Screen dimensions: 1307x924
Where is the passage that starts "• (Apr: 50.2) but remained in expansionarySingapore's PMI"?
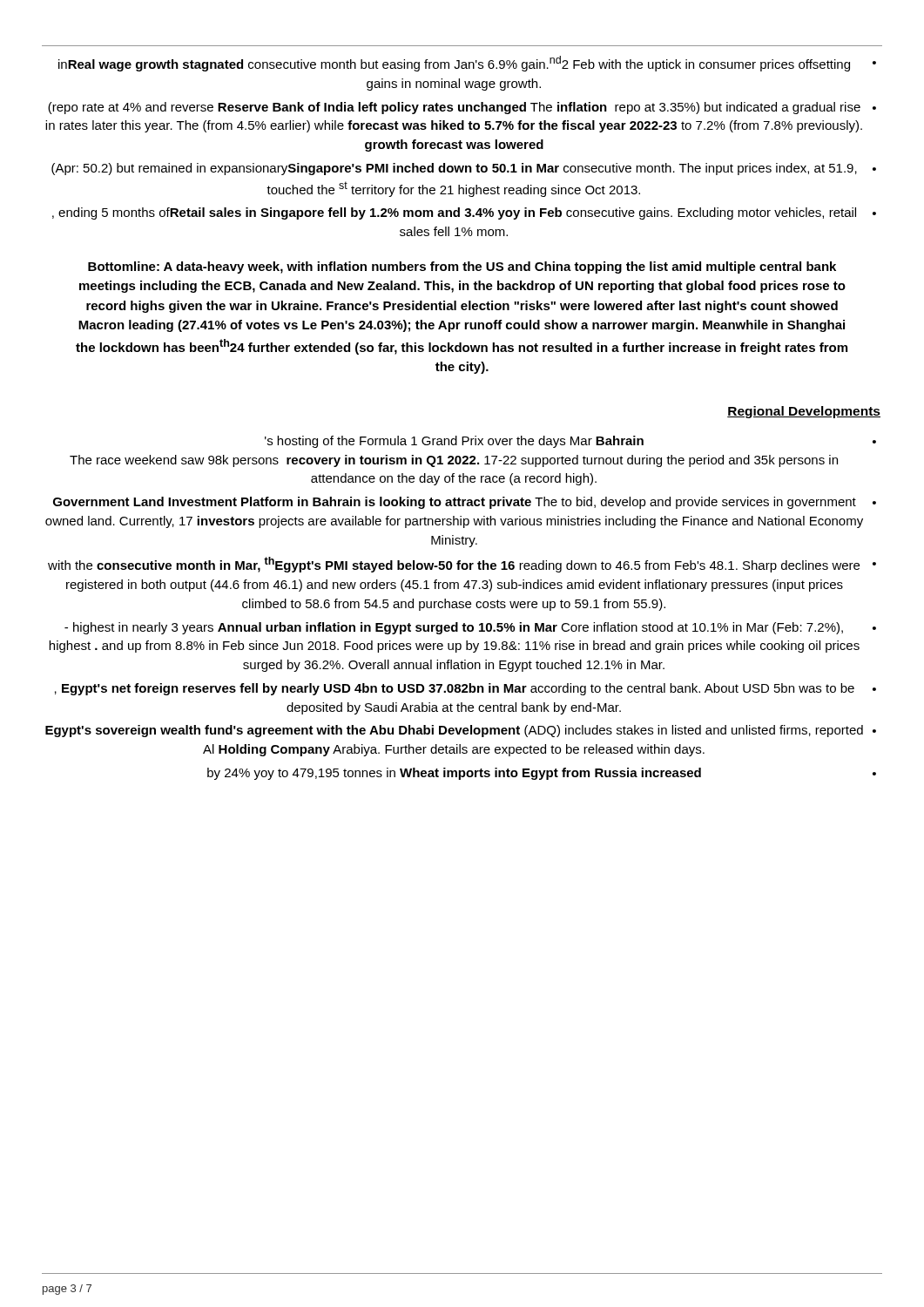[462, 179]
